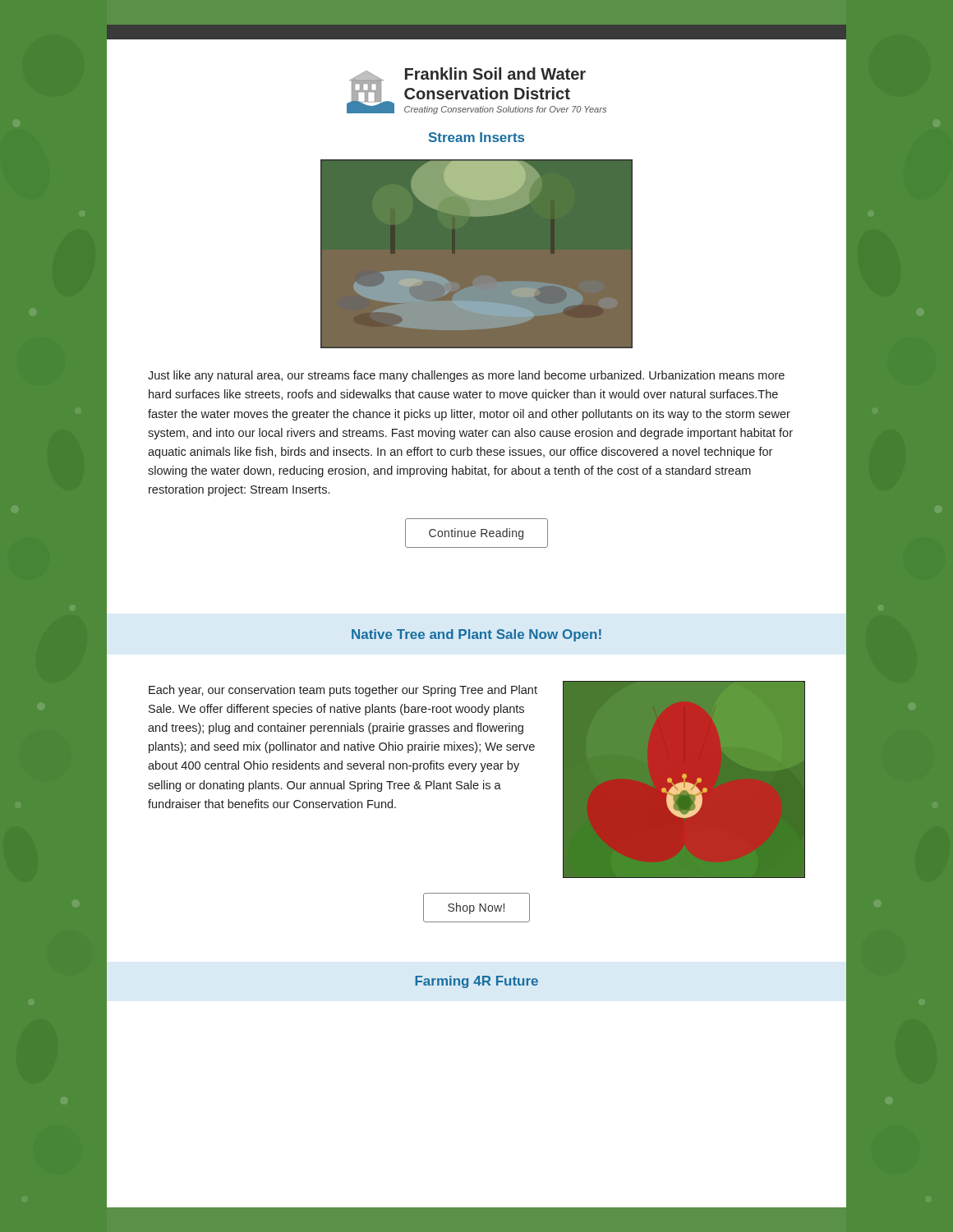Select the region starting "Stream Inserts"
The image size is (953, 1232).
[476, 138]
